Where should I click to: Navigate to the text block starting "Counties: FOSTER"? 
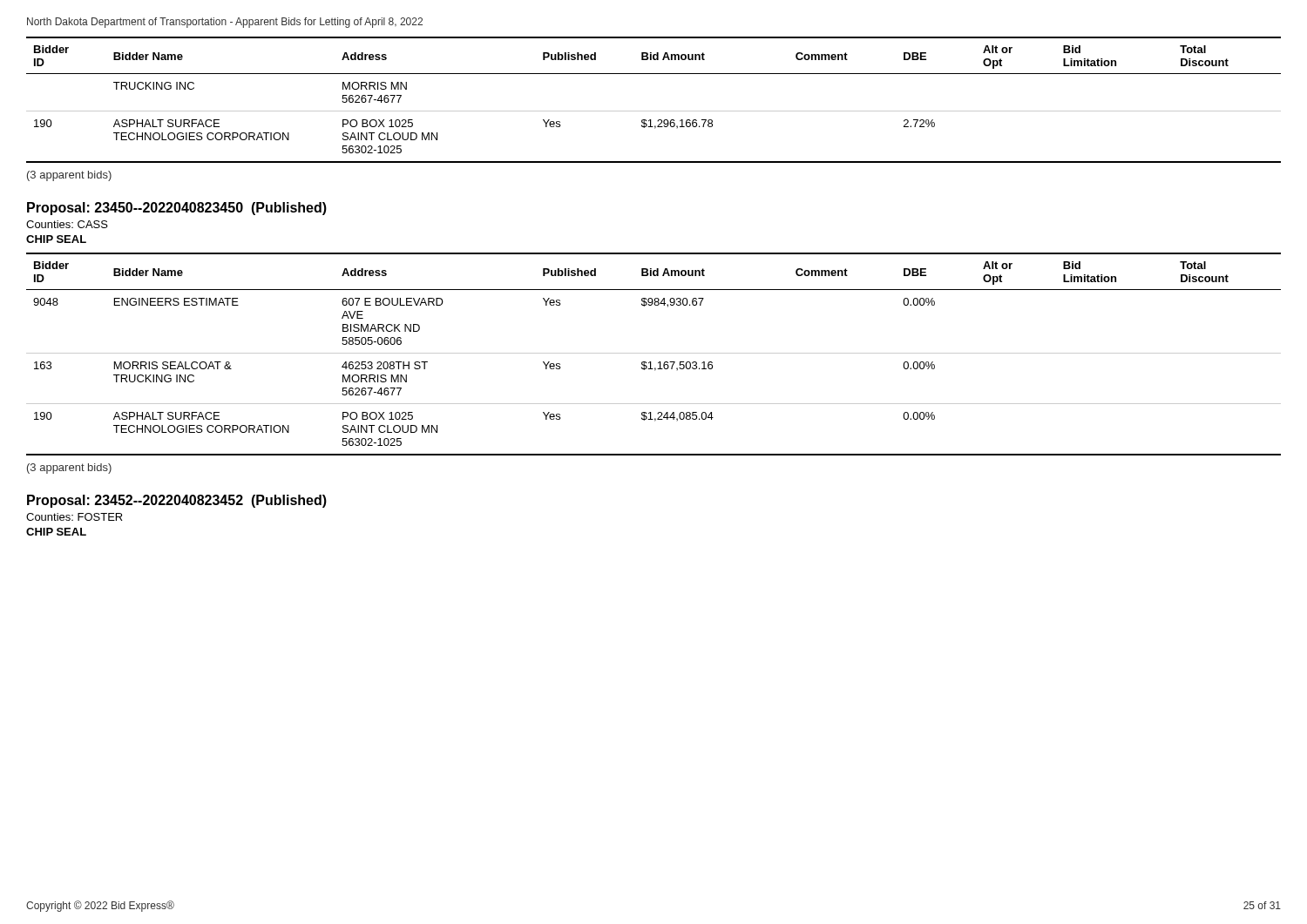pos(75,517)
